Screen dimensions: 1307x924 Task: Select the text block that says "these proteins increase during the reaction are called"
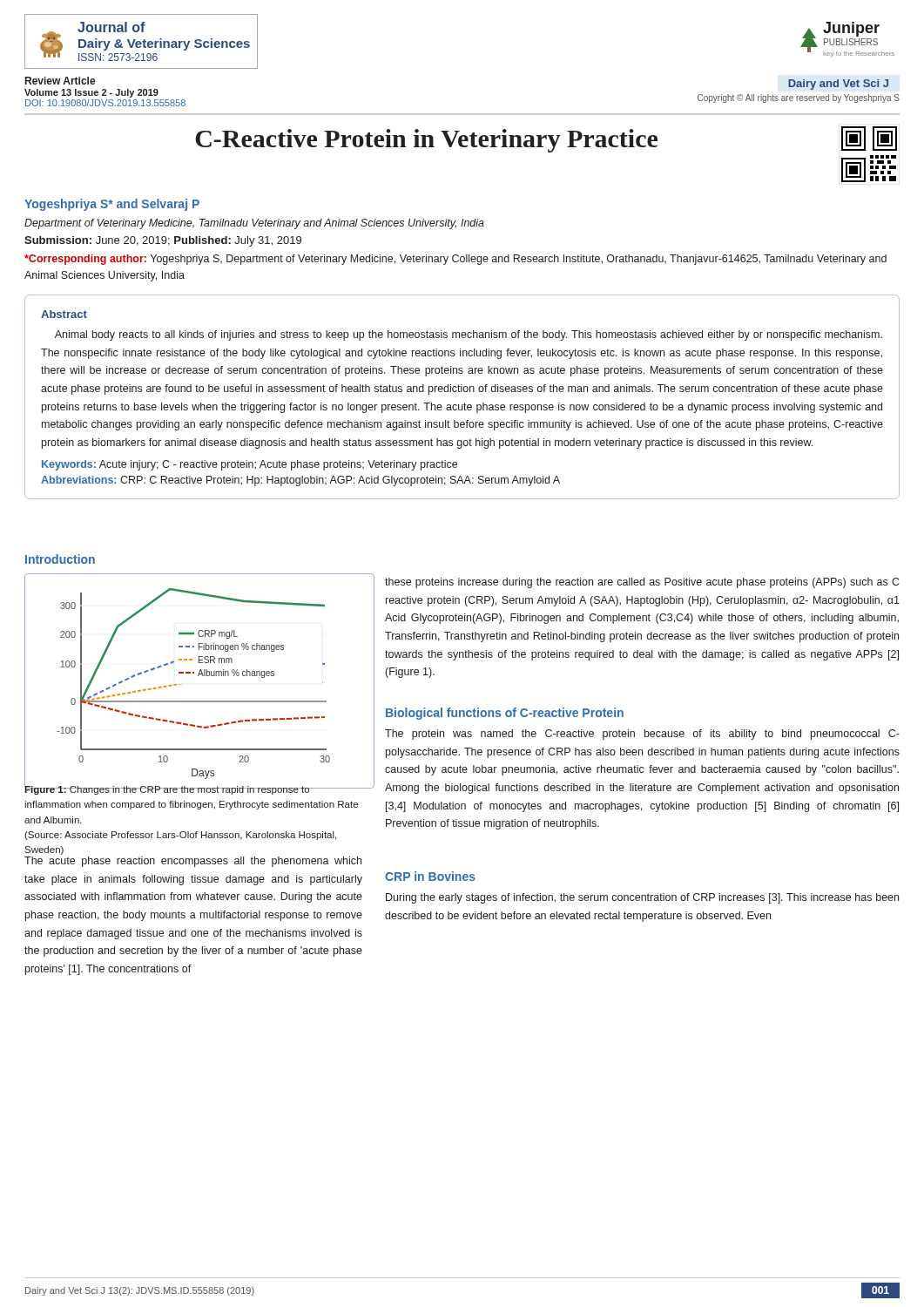[x=642, y=627]
